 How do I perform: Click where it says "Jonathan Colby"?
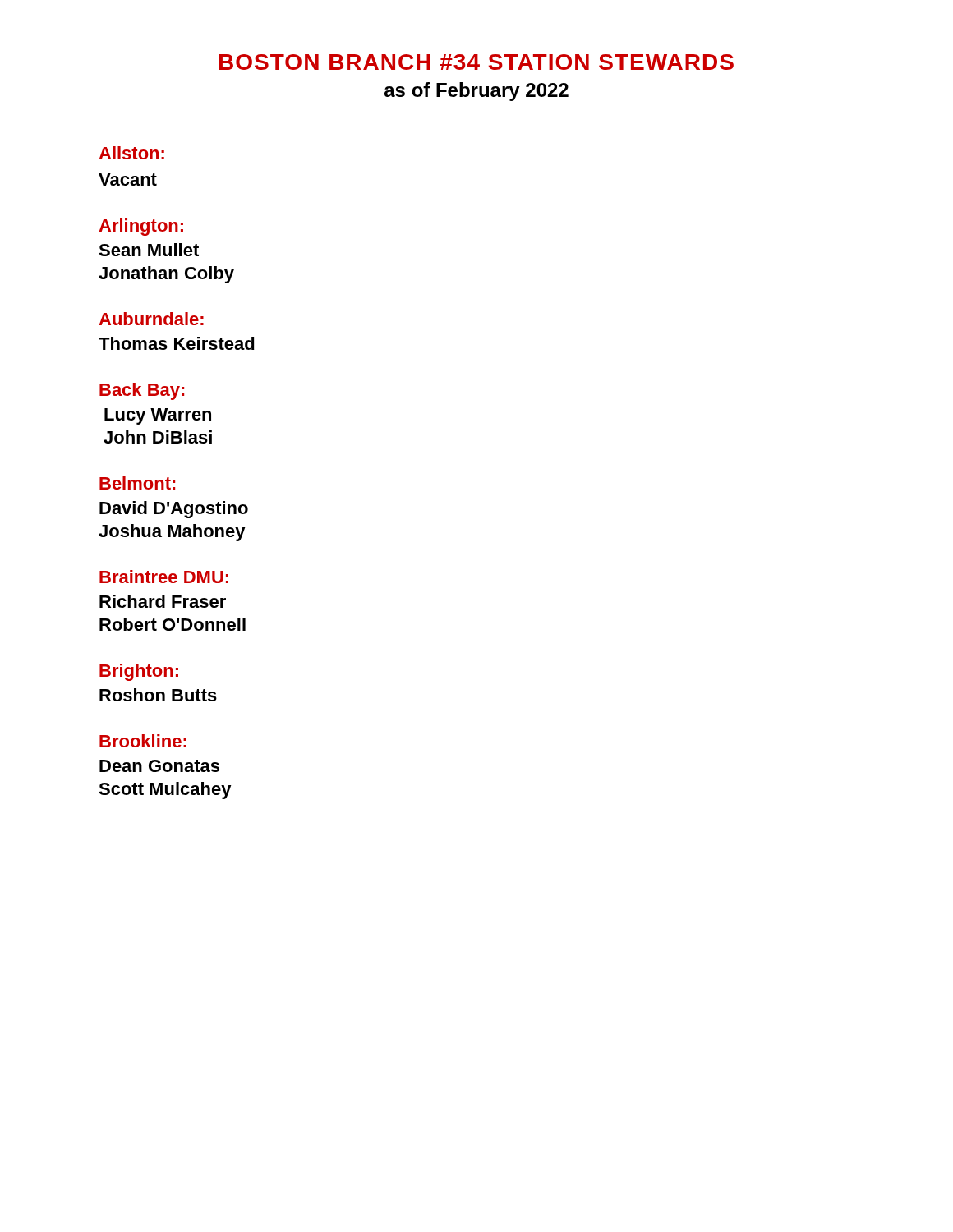click(166, 273)
